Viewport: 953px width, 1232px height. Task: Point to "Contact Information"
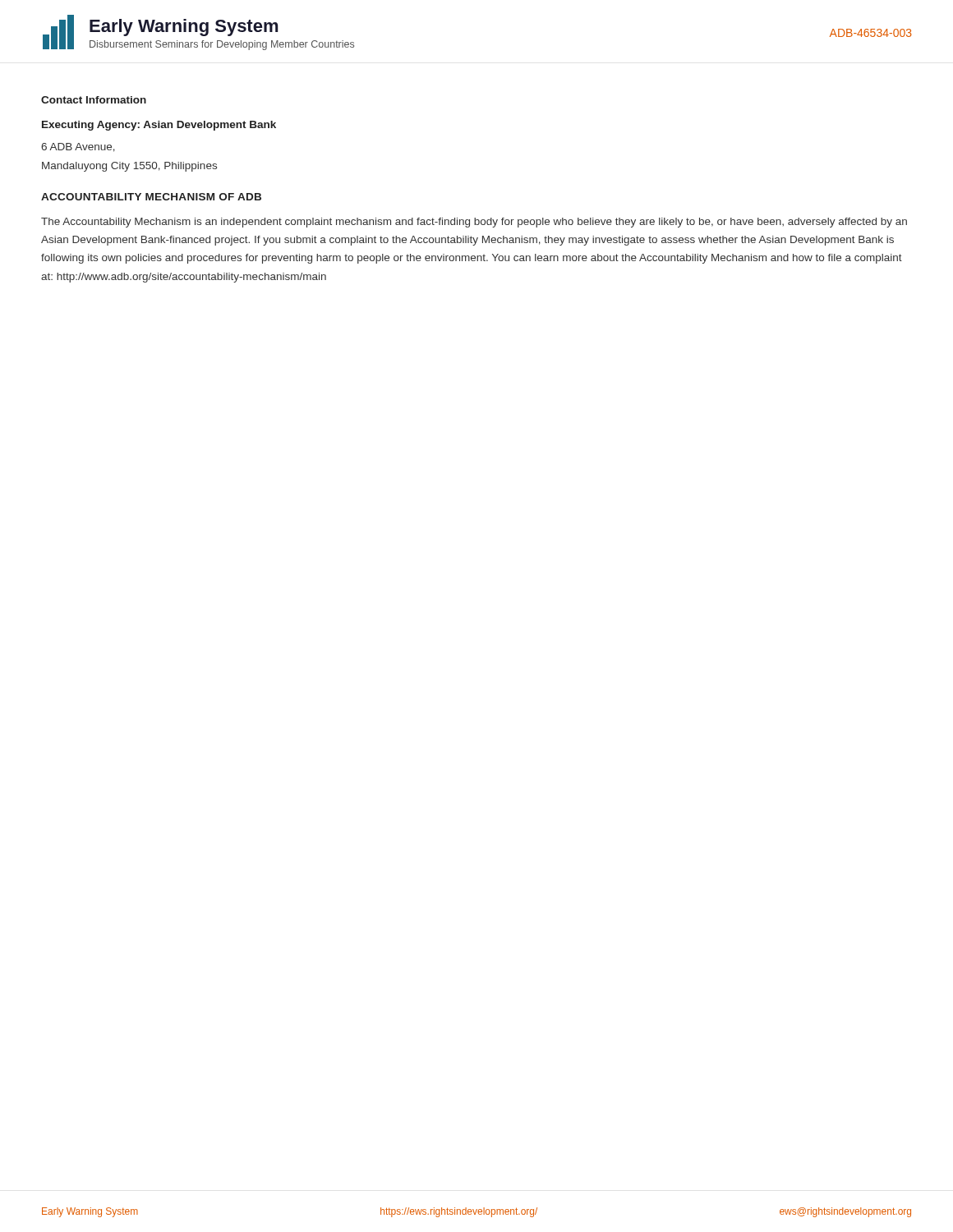(x=94, y=100)
